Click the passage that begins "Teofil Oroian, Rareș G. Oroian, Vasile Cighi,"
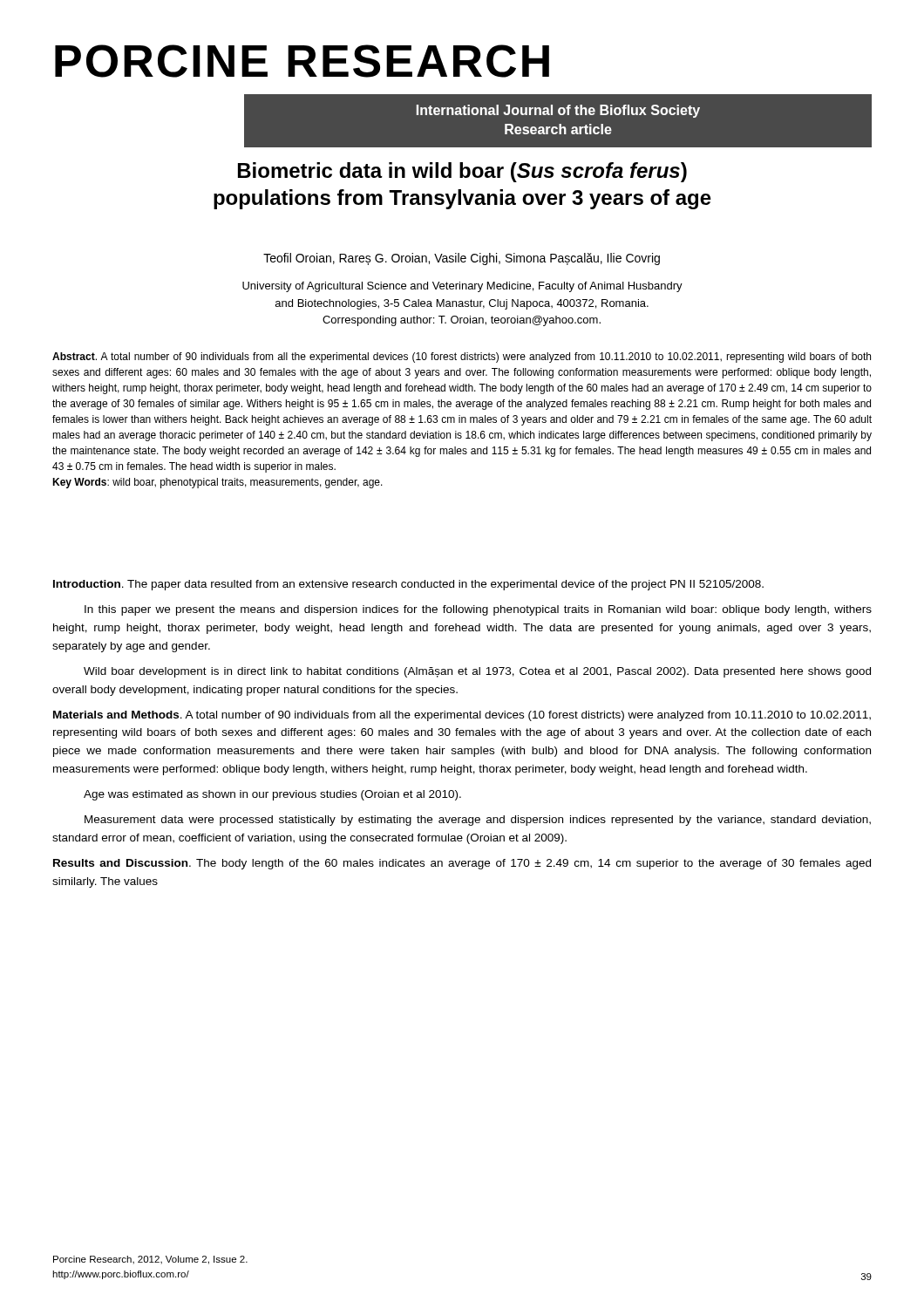 (462, 258)
